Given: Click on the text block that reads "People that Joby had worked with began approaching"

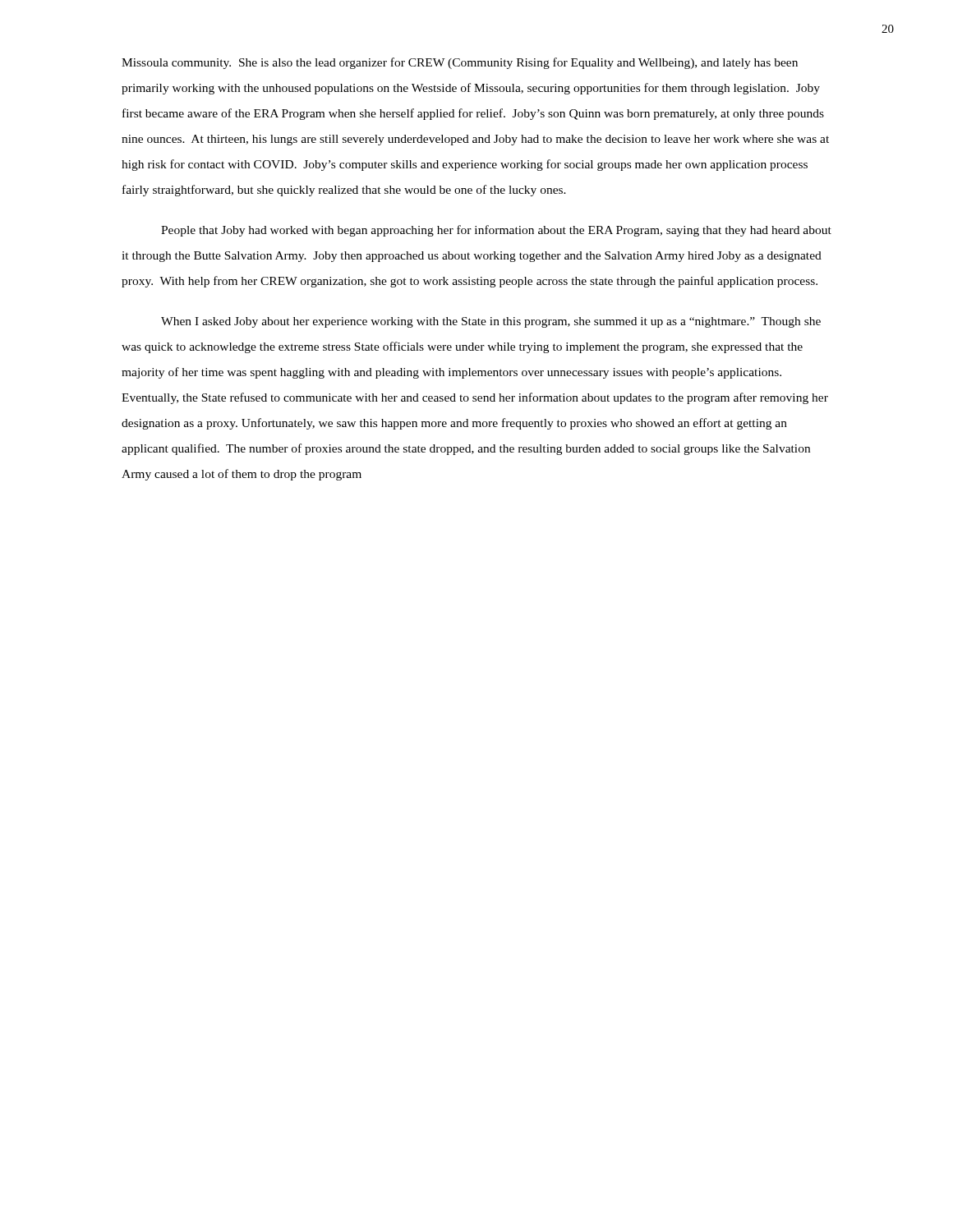Looking at the screenshot, I should [476, 255].
